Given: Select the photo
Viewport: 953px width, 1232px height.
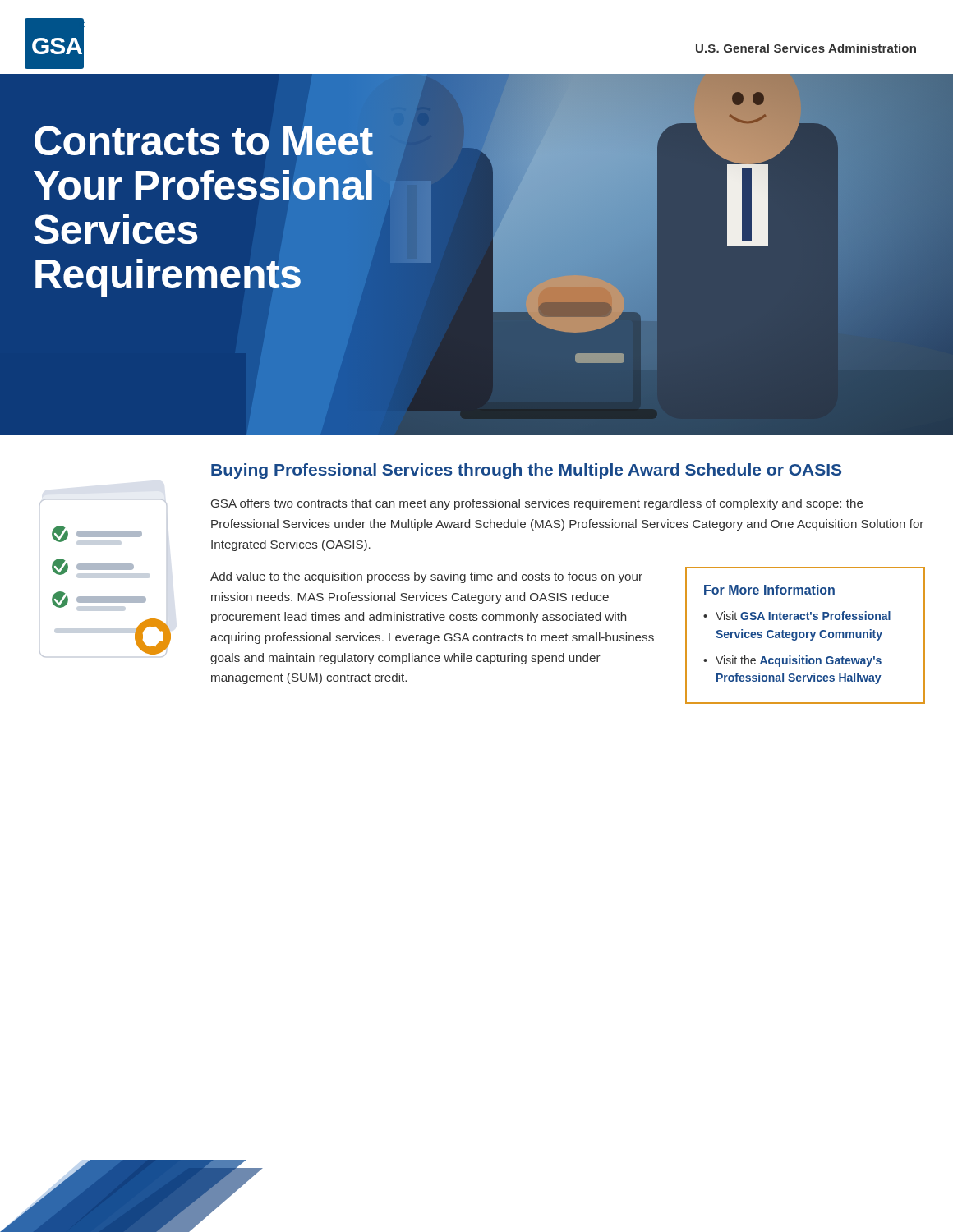Looking at the screenshot, I should 592,255.
